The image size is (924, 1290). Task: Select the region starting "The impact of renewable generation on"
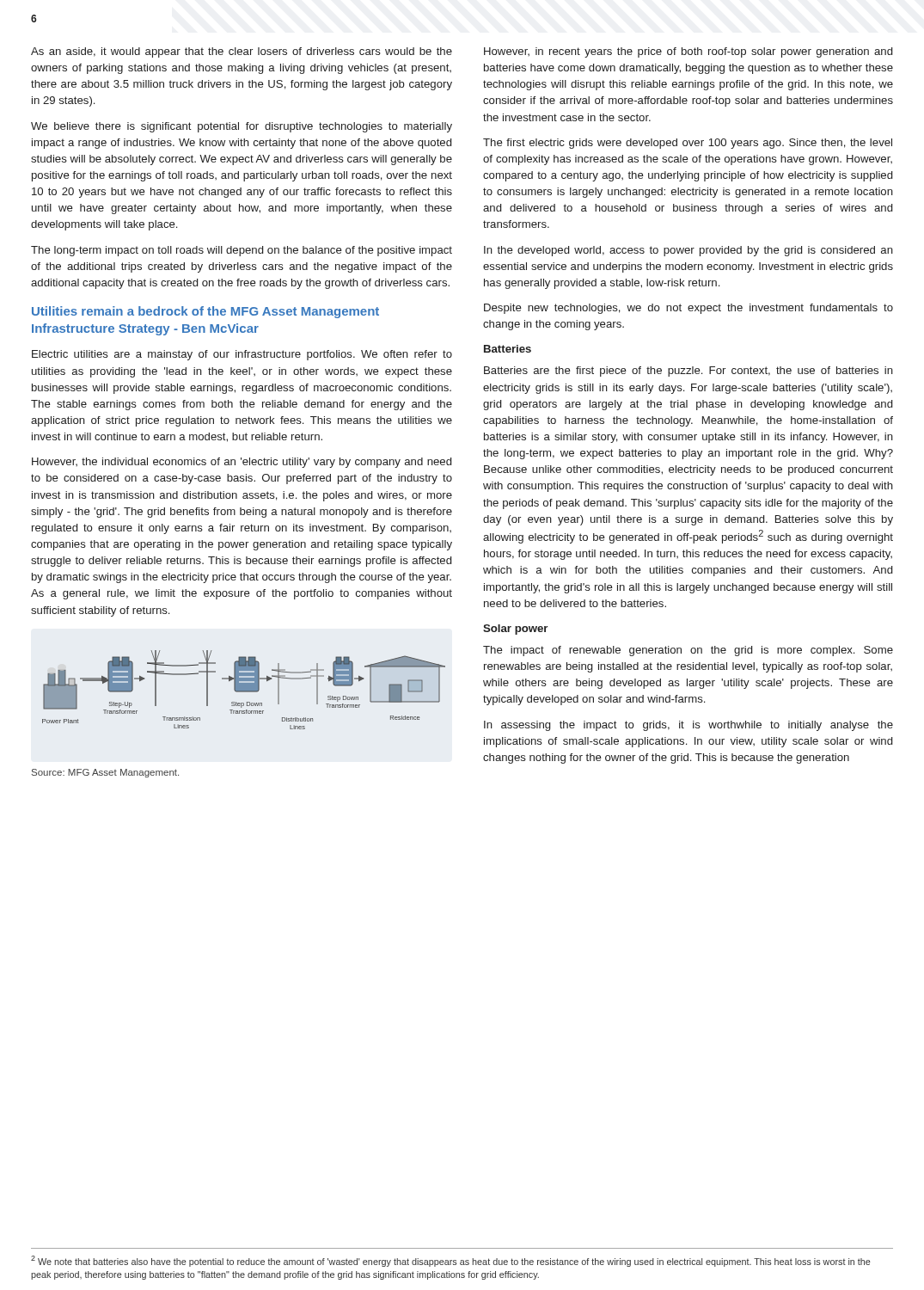(688, 675)
